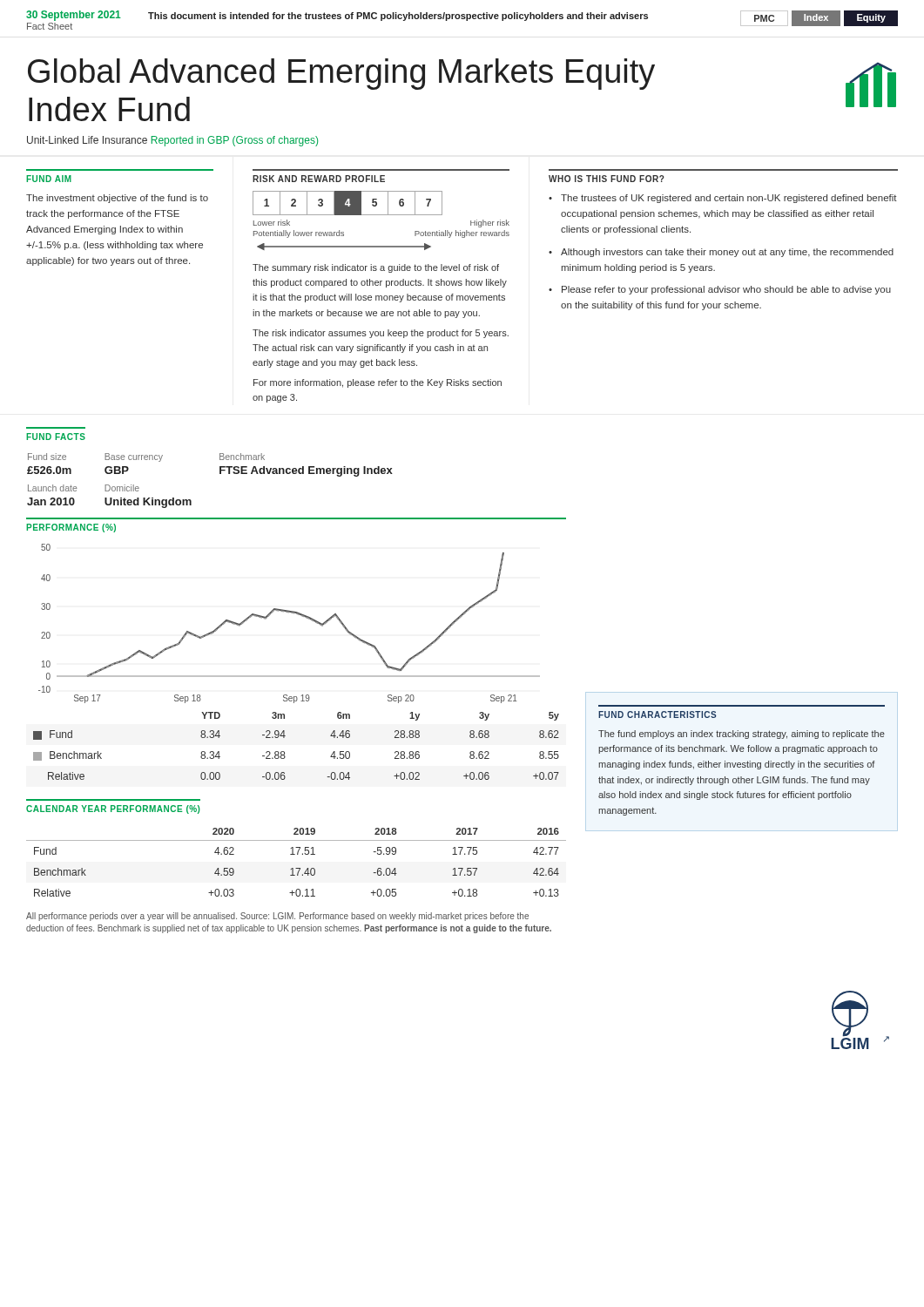Image resolution: width=924 pixels, height=1307 pixels.
Task: Locate the text starting "RISK AND REWARD PROFILE"
Action: tap(319, 179)
